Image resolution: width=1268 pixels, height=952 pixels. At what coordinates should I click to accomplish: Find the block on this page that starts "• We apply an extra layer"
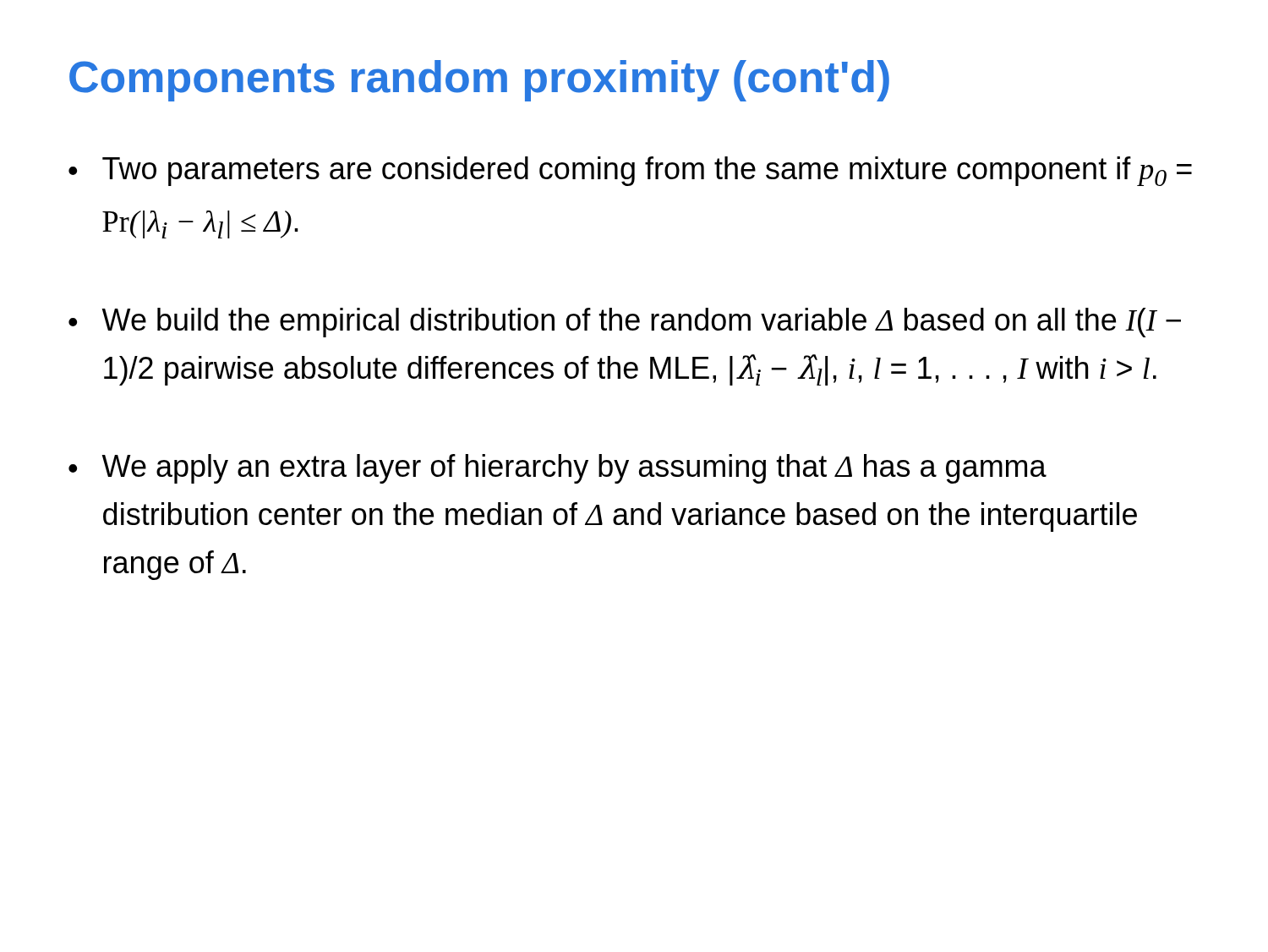634,515
